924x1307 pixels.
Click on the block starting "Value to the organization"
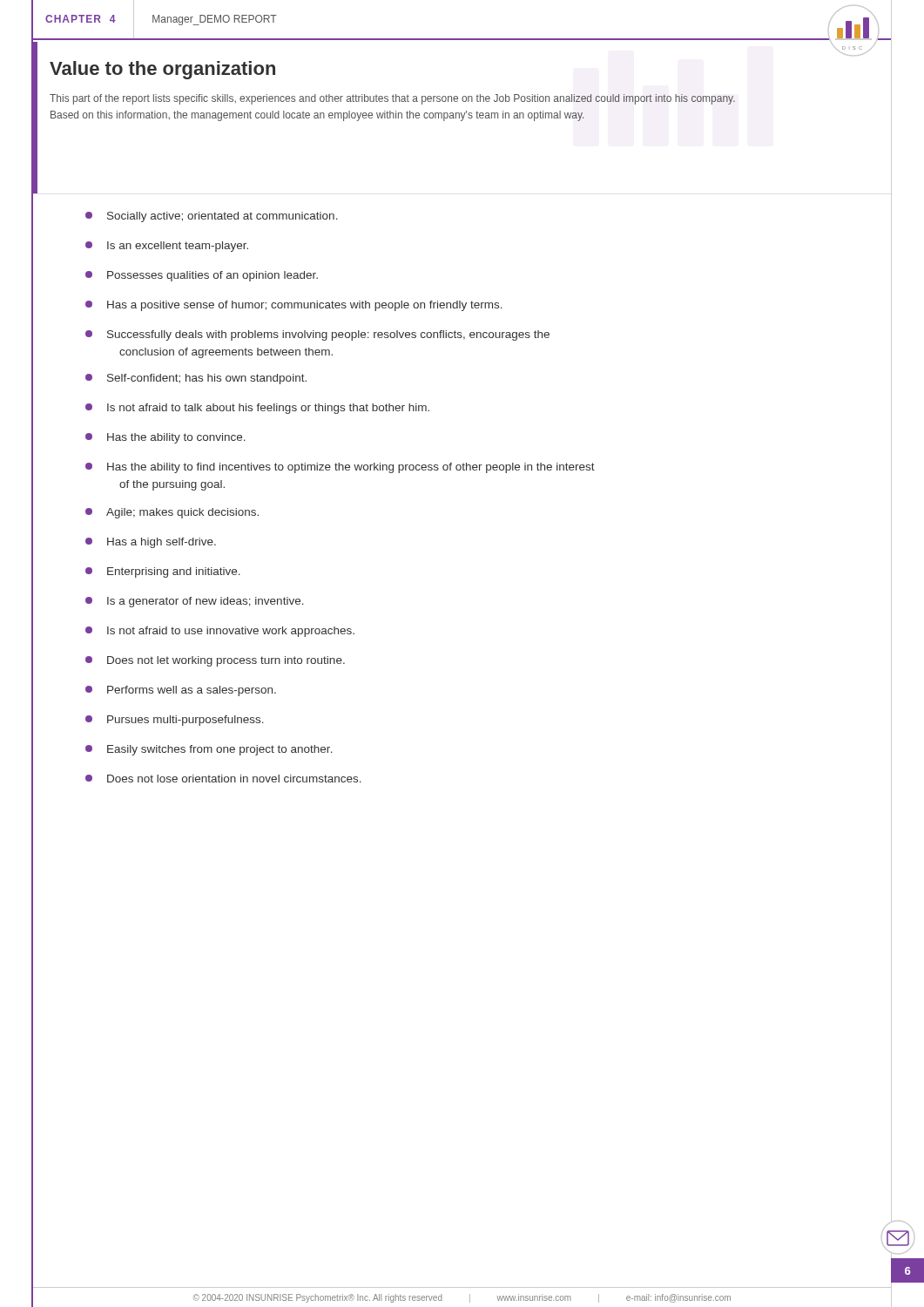163,68
